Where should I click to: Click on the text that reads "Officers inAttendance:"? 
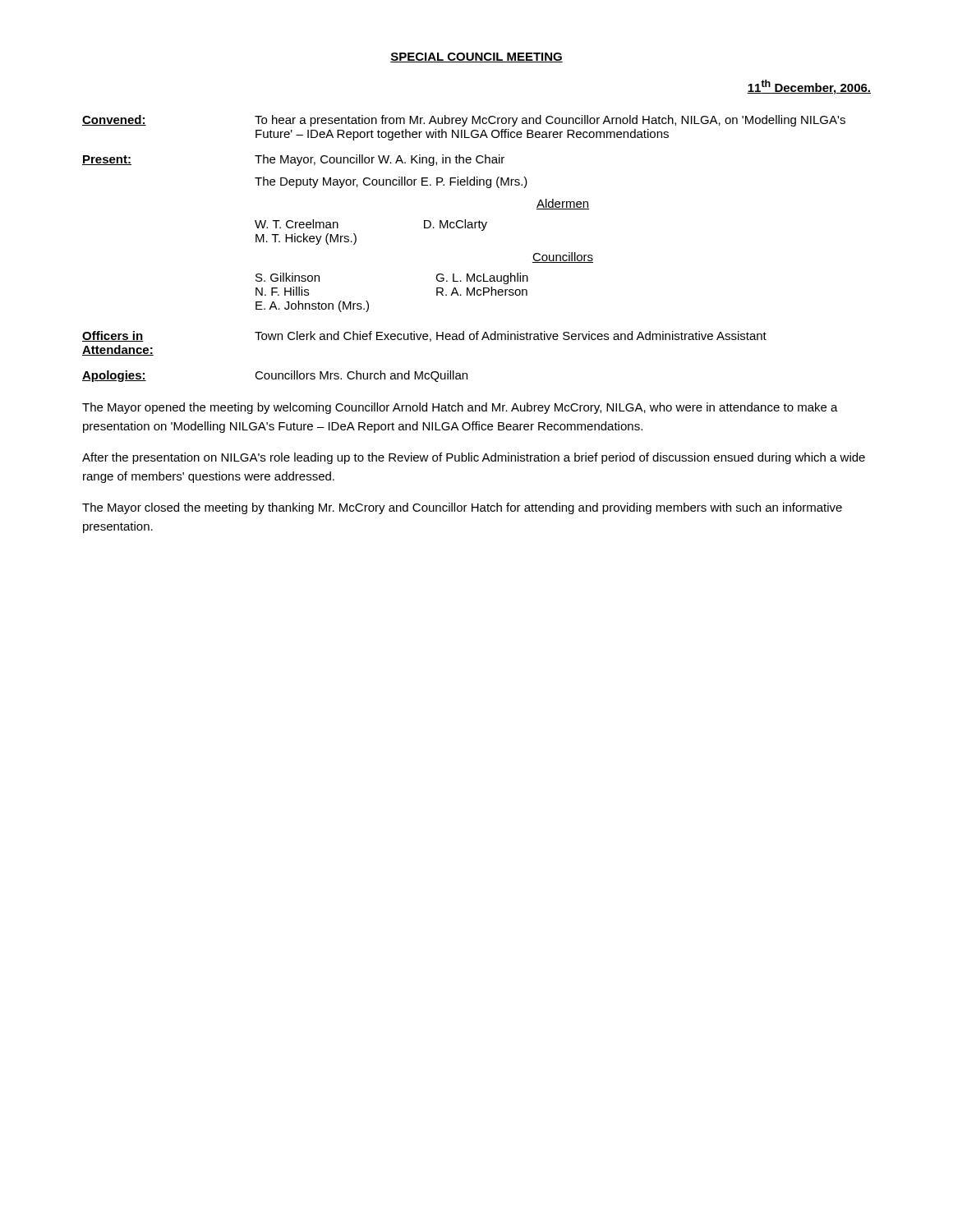[x=118, y=342]
